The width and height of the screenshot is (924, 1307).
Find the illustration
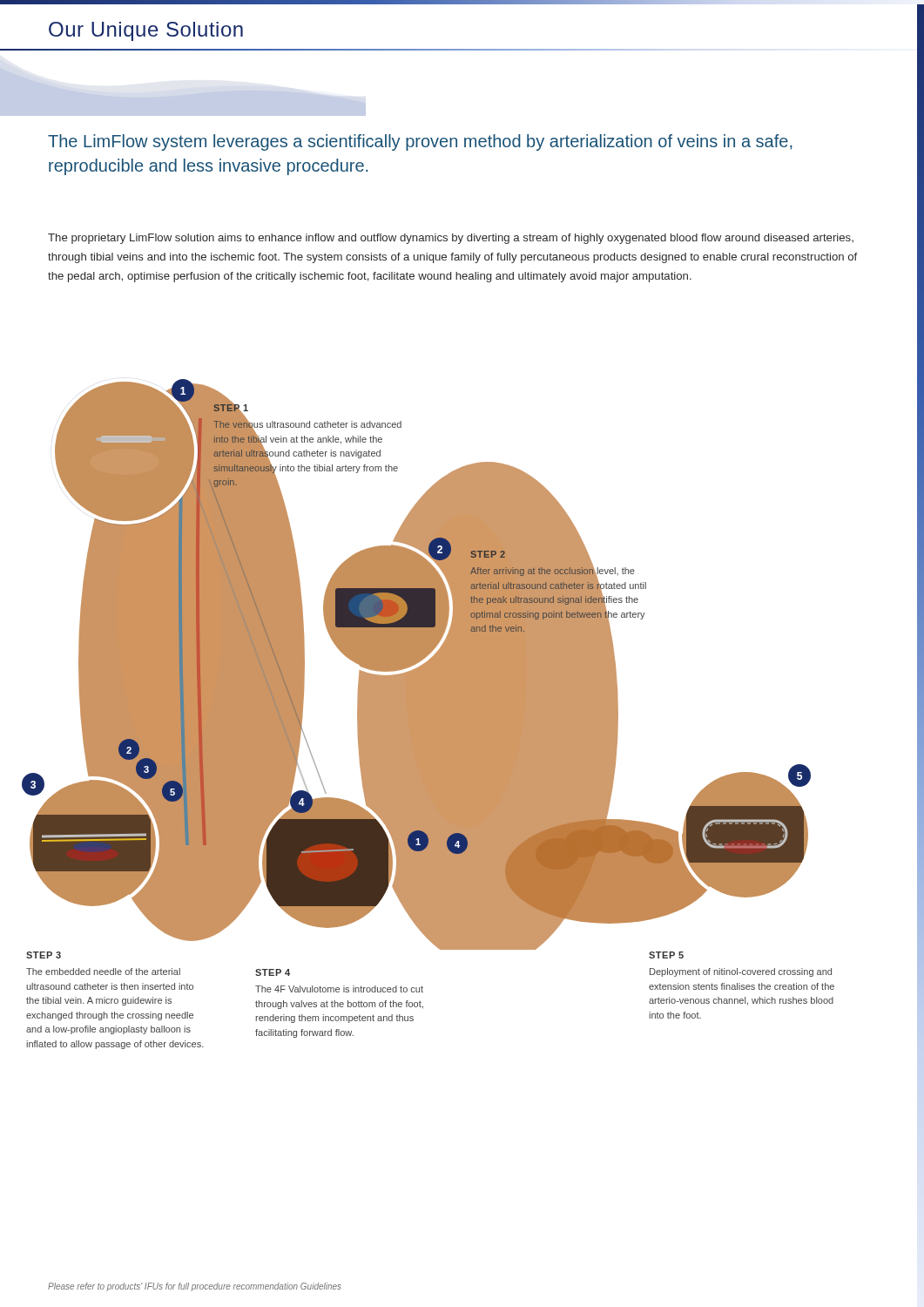[459, 658]
